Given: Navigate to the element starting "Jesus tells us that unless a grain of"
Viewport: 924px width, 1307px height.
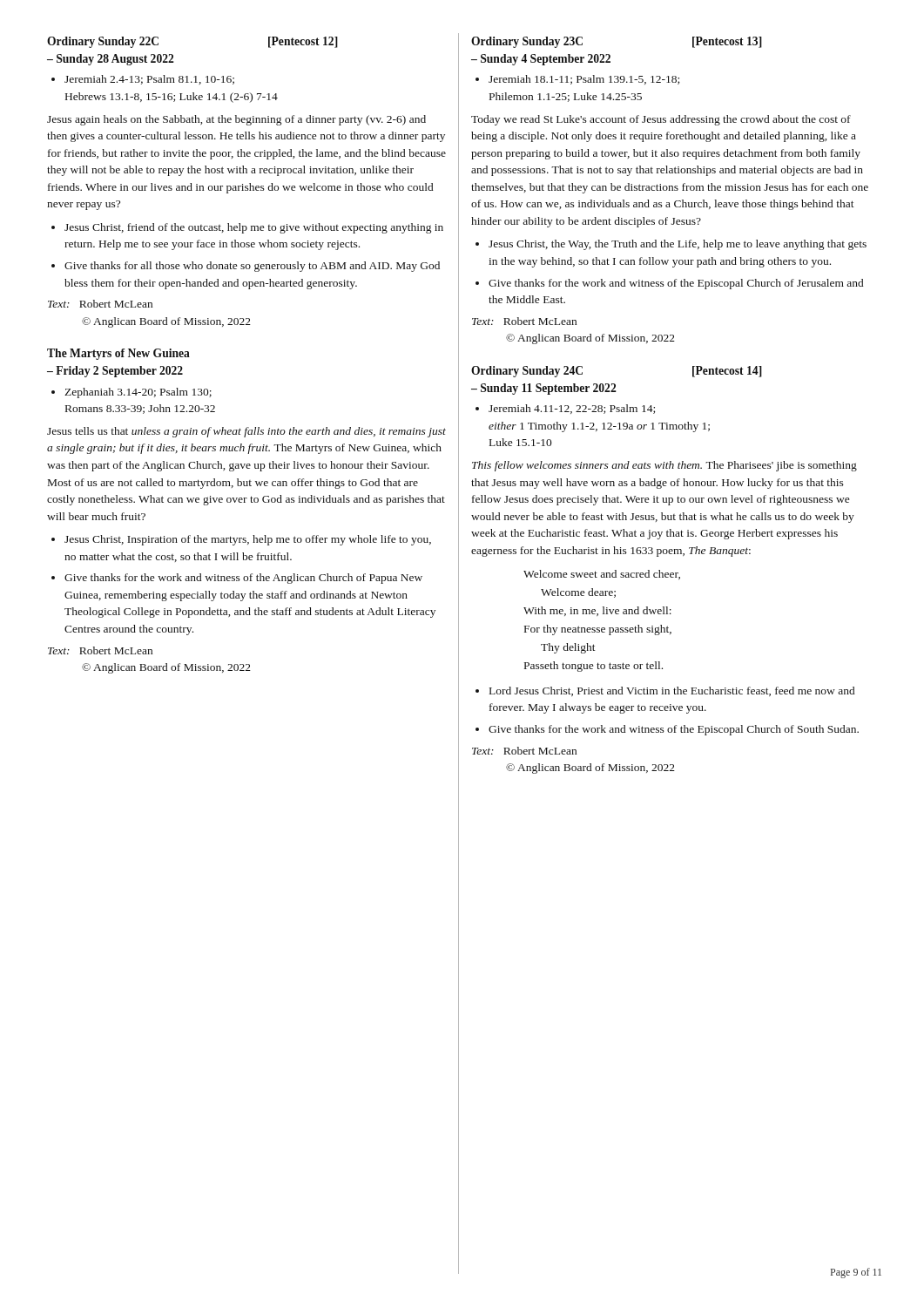Looking at the screenshot, I should [x=246, y=474].
